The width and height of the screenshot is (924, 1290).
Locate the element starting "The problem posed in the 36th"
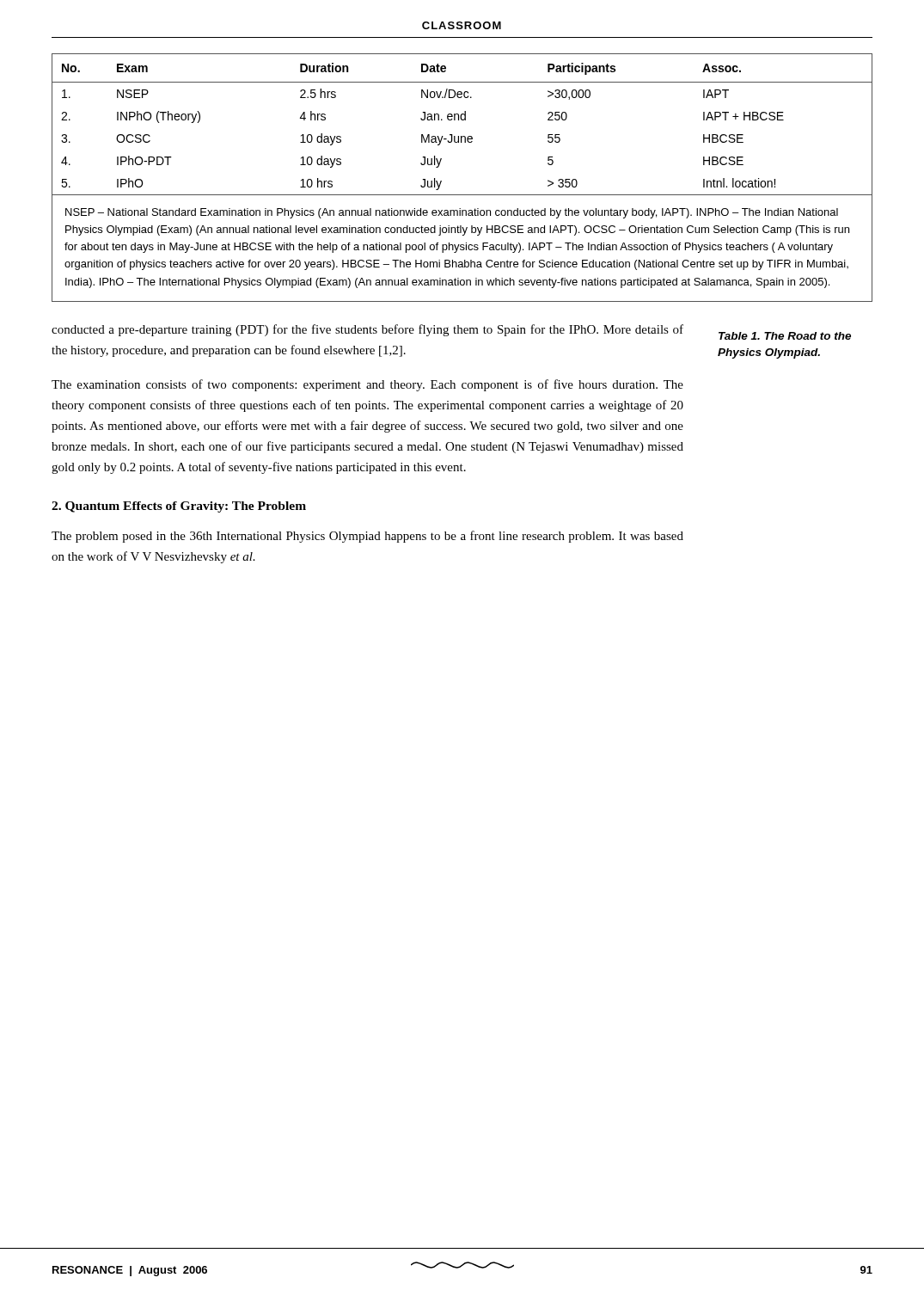(367, 546)
